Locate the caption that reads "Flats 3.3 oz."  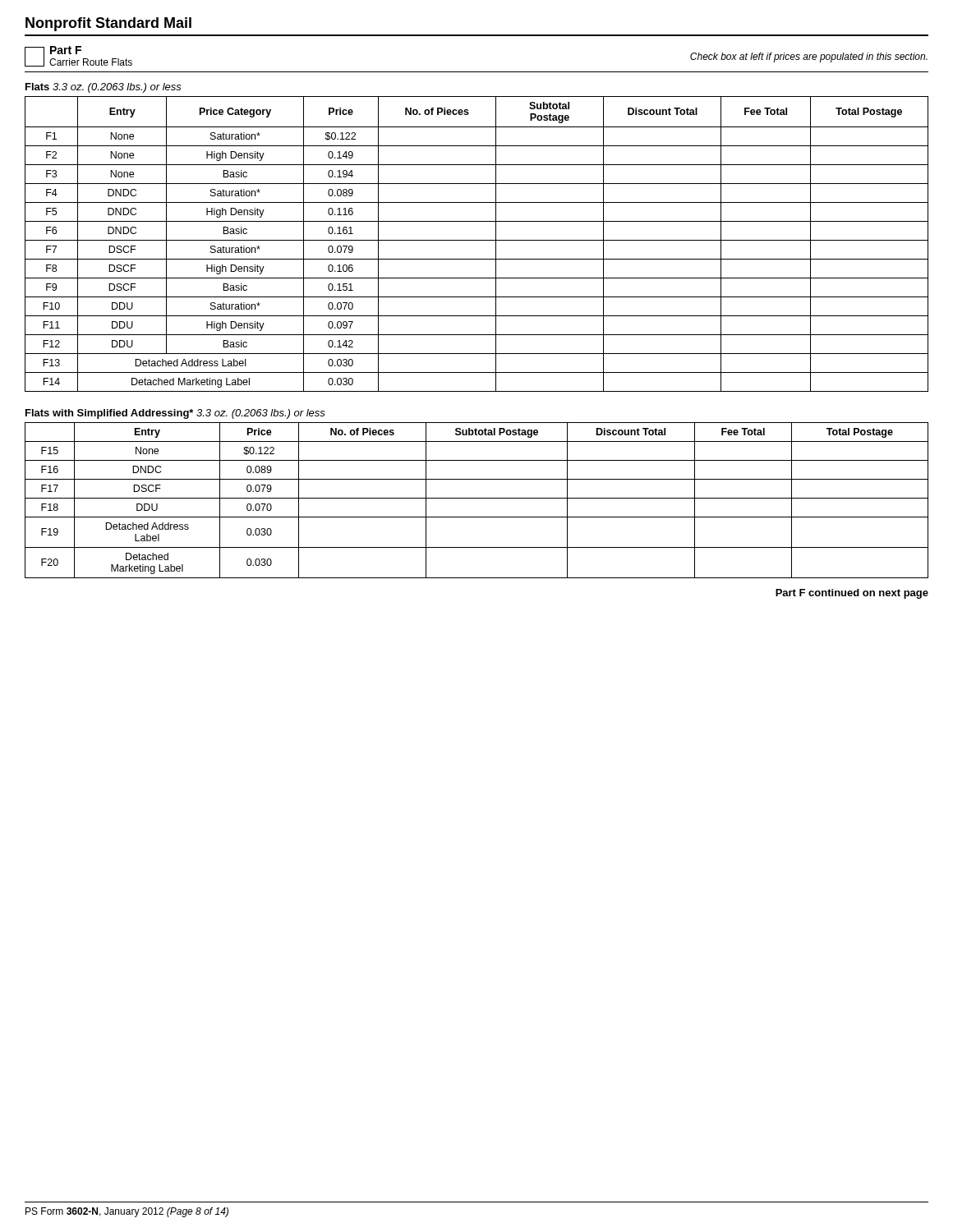pos(103,87)
